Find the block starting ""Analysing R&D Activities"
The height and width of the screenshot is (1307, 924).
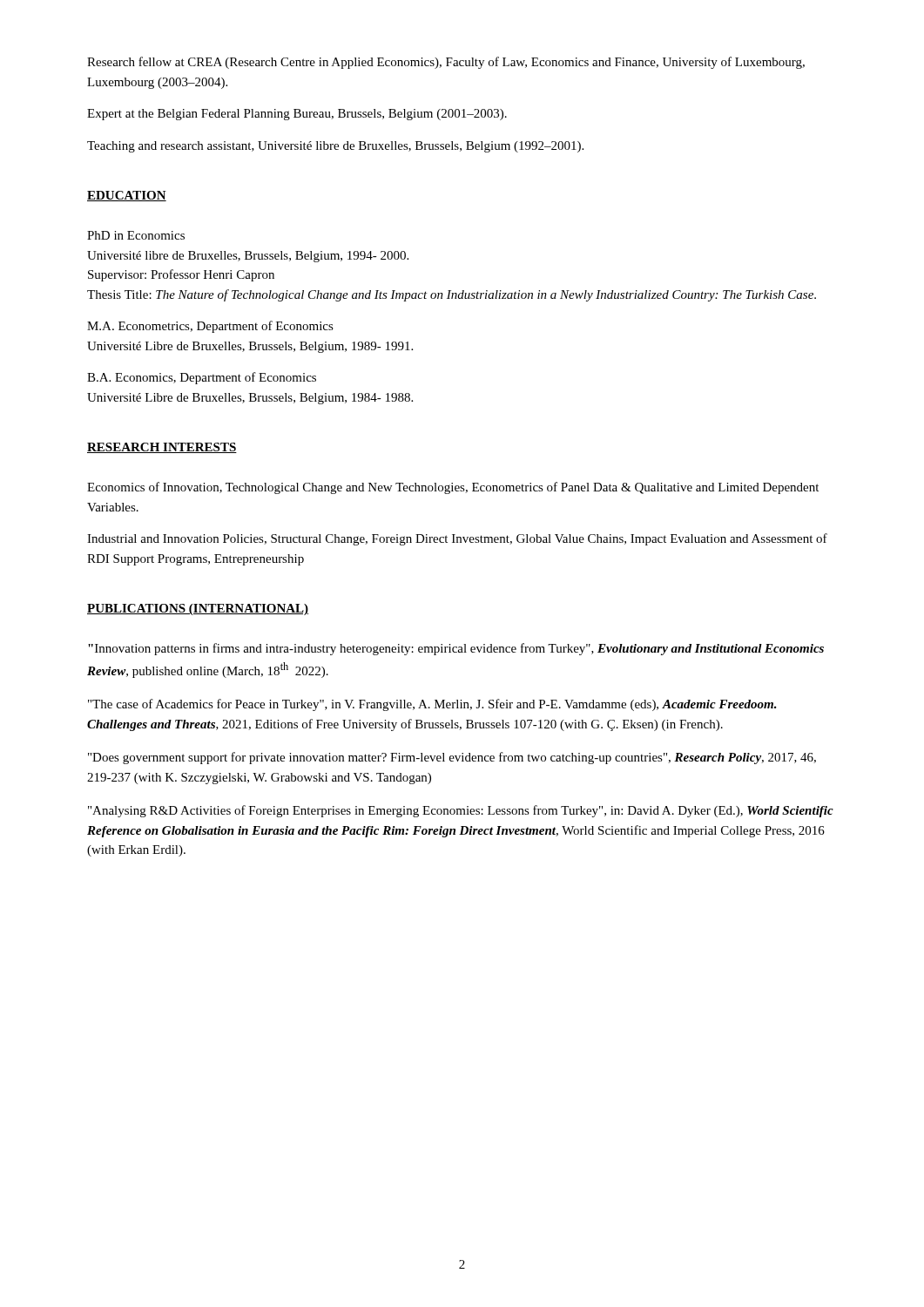click(460, 830)
